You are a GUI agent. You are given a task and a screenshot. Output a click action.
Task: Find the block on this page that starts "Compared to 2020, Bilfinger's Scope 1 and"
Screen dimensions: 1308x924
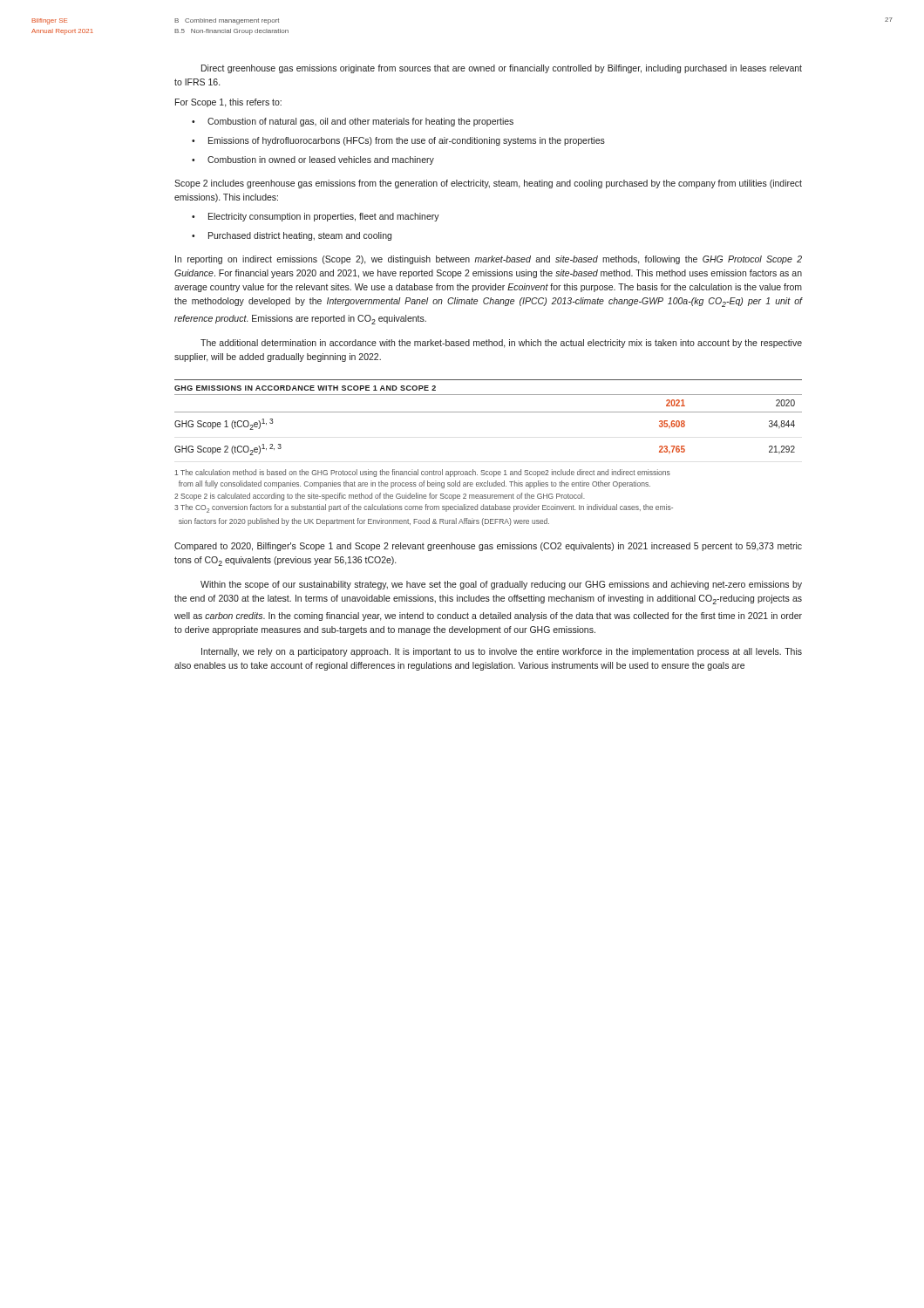(x=488, y=554)
